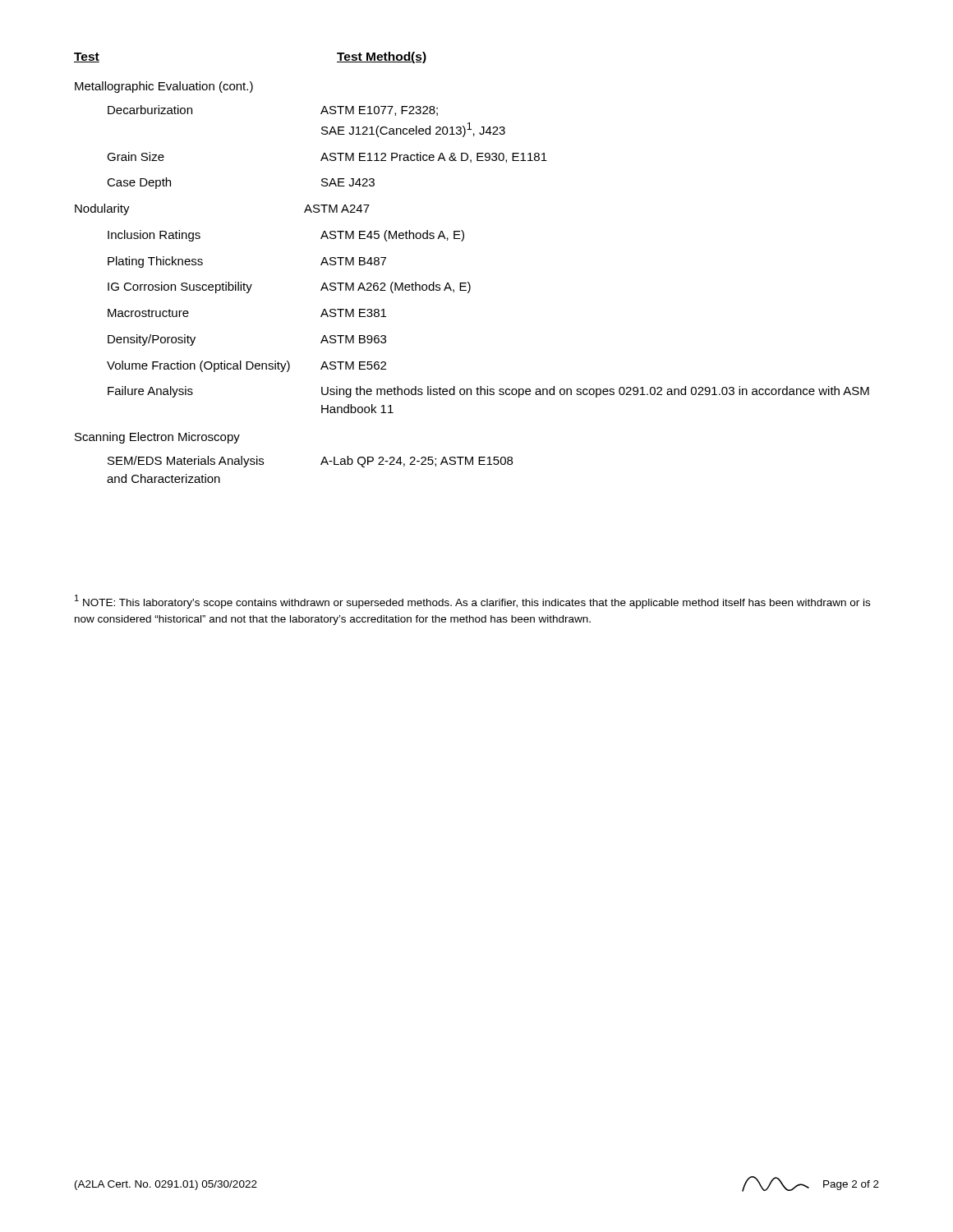
Task: Point to the text block starting "Scanning Electron Microscopy"
Action: click(157, 438)
